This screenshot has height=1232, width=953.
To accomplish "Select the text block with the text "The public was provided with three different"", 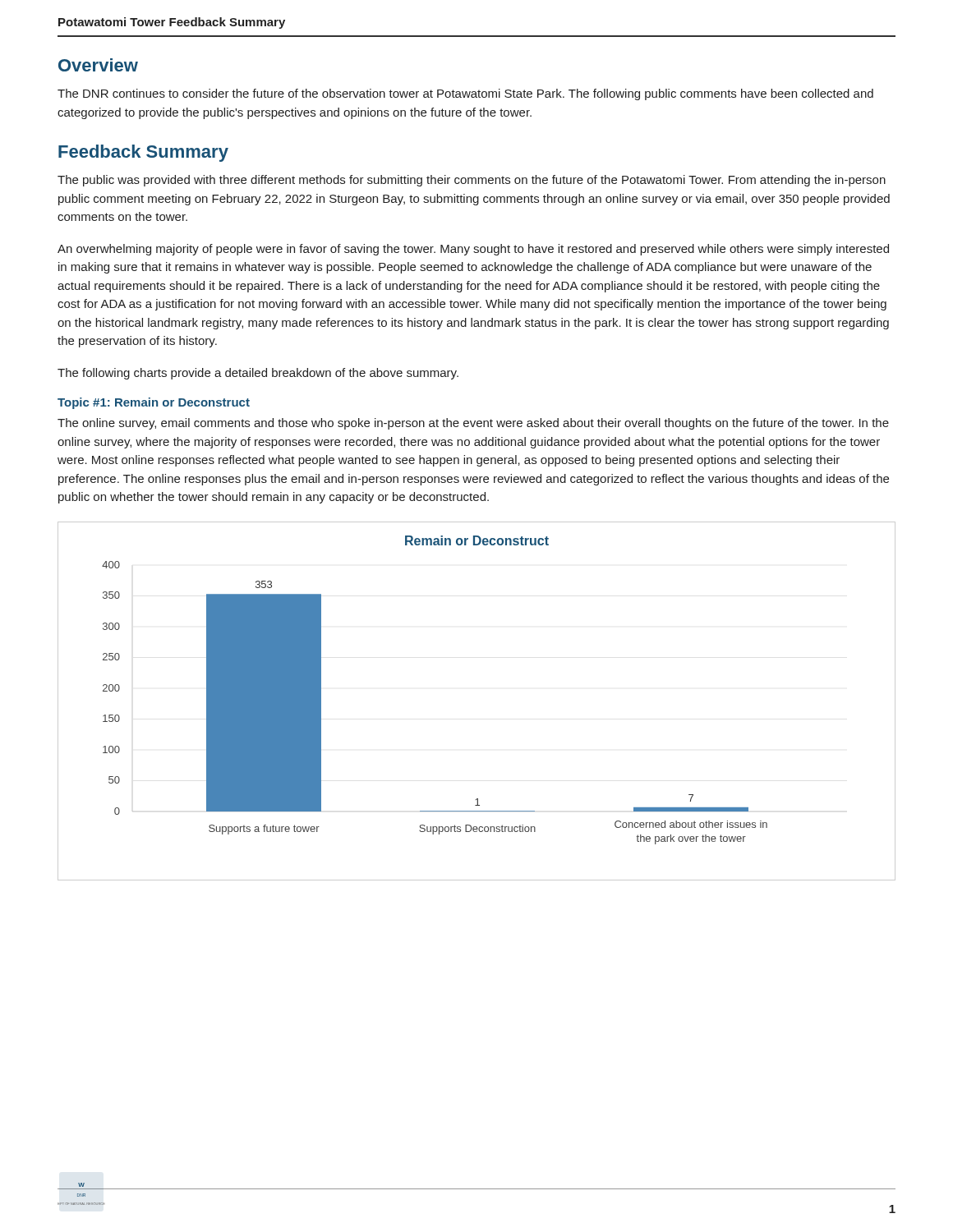I will [474, 198].
